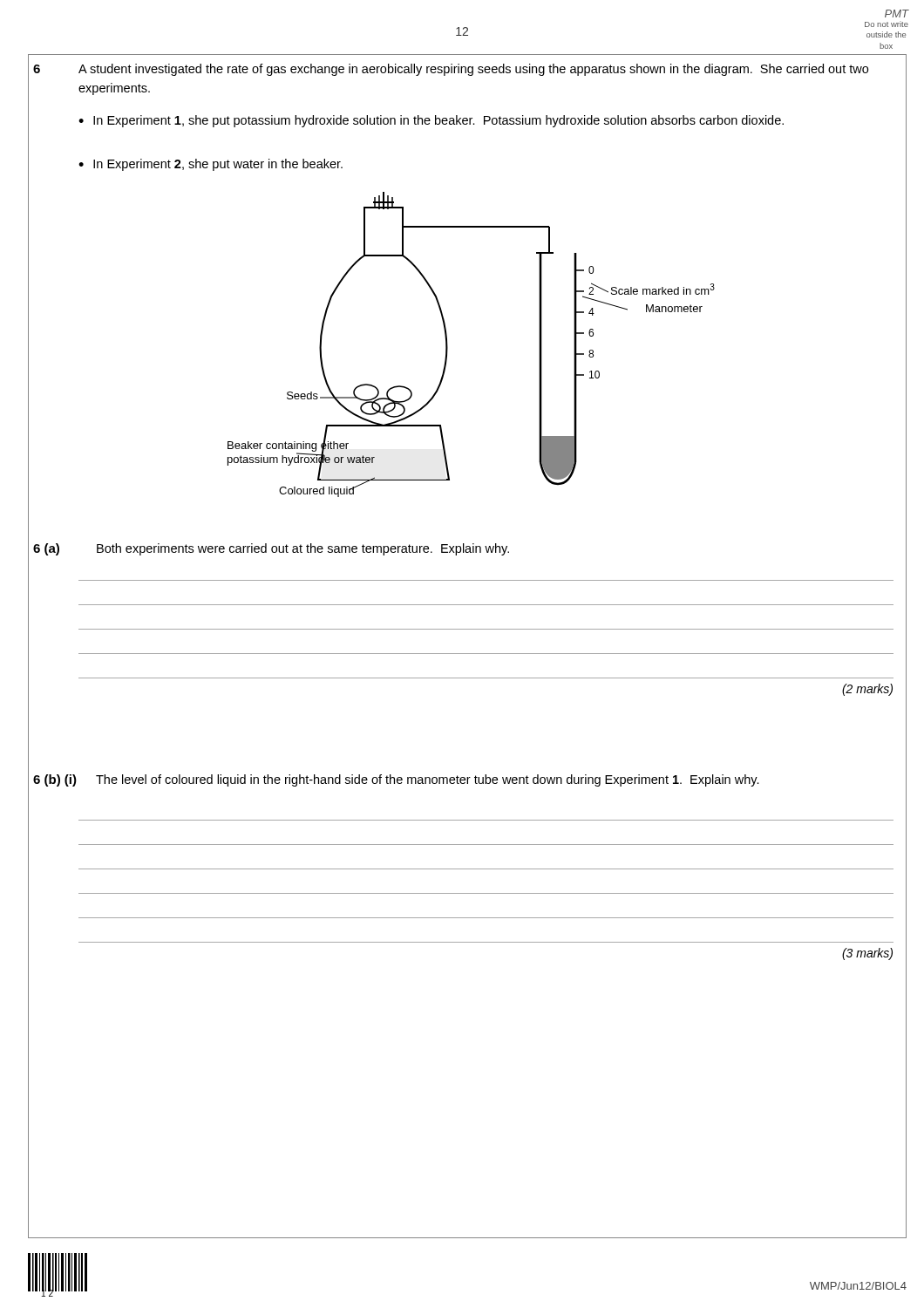Locate the block of text that opens with "• In Experiment 2, she put water in"
The image size is (924, 1308).
pos(211,165)
